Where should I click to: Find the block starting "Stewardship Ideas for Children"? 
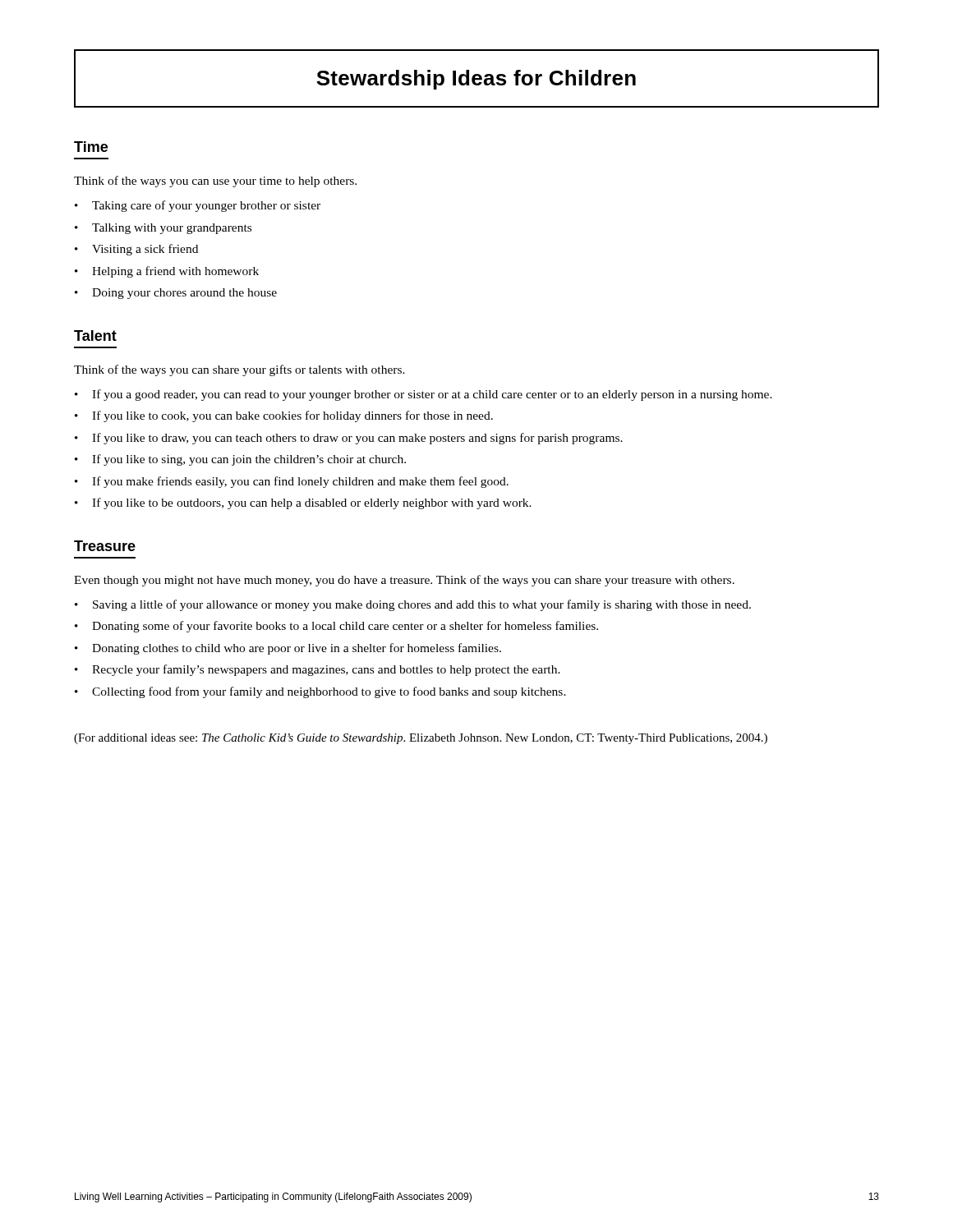coord(476,78)
